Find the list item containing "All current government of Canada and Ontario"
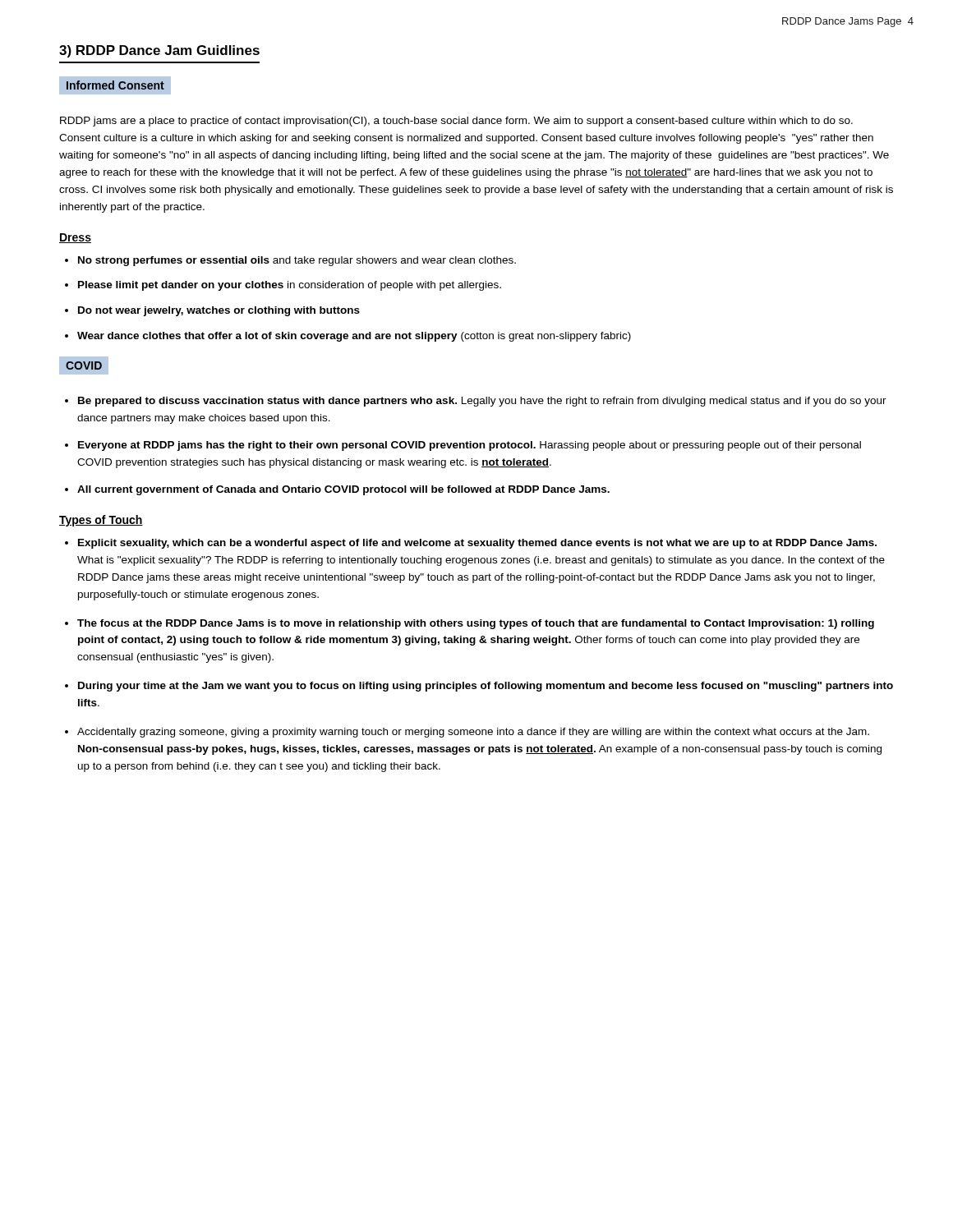This screenshot has height=1232, width=953. point(344,489)
